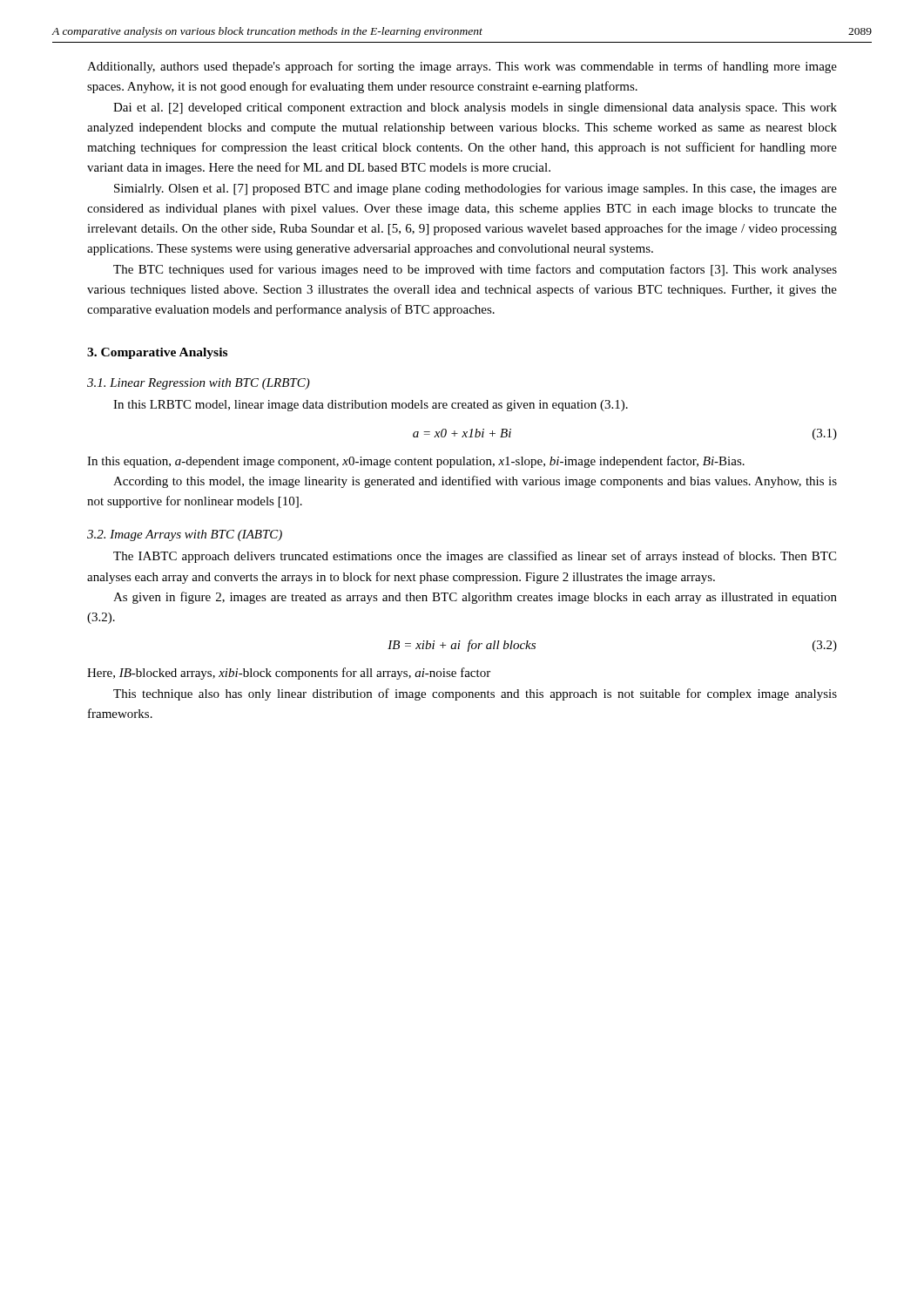
Task: Locate the text block with the text "Additionally, authors used thepade's approach for sorting the"
Action: [x=462, y=77]
